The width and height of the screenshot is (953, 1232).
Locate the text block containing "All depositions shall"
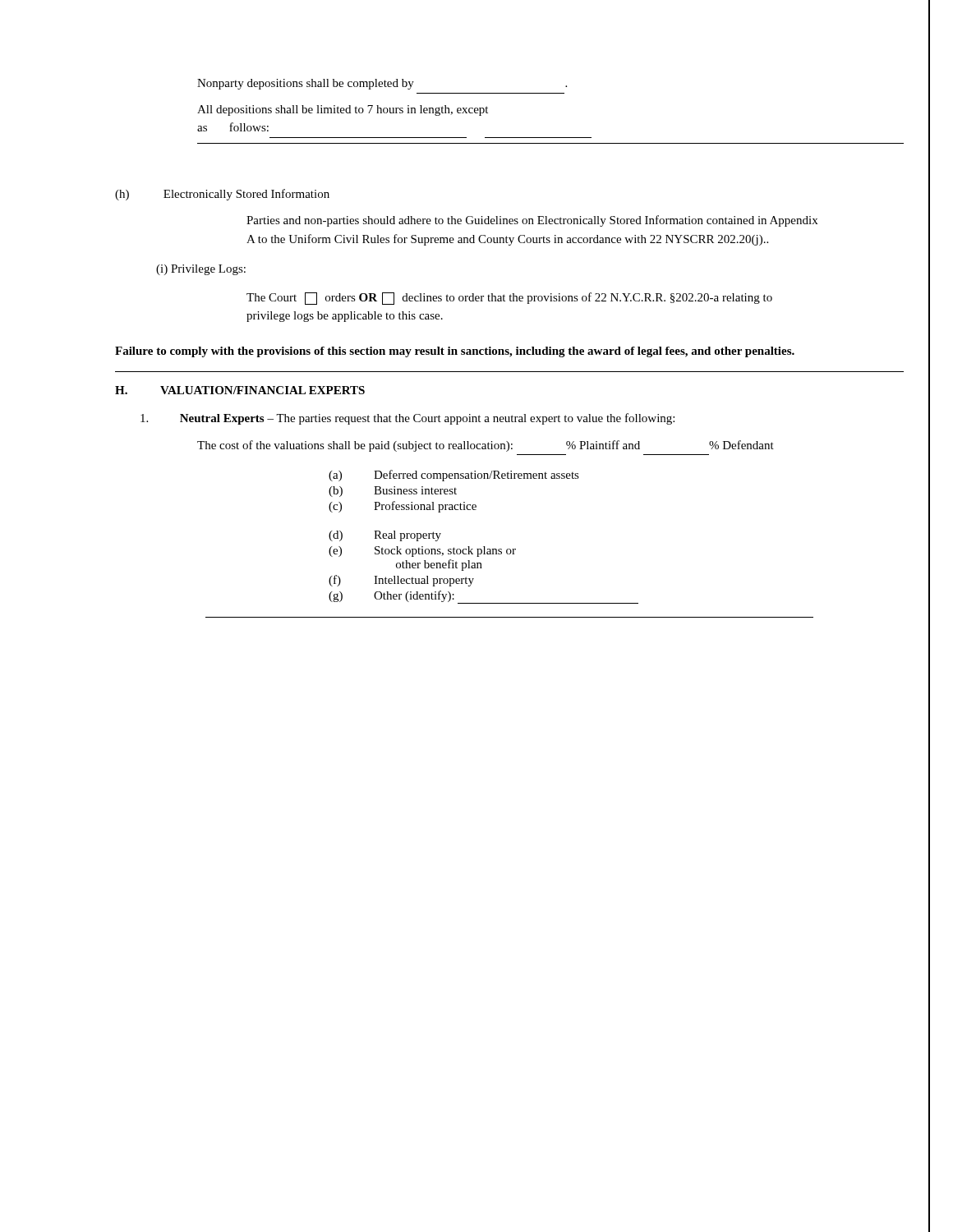pos(343,110)
